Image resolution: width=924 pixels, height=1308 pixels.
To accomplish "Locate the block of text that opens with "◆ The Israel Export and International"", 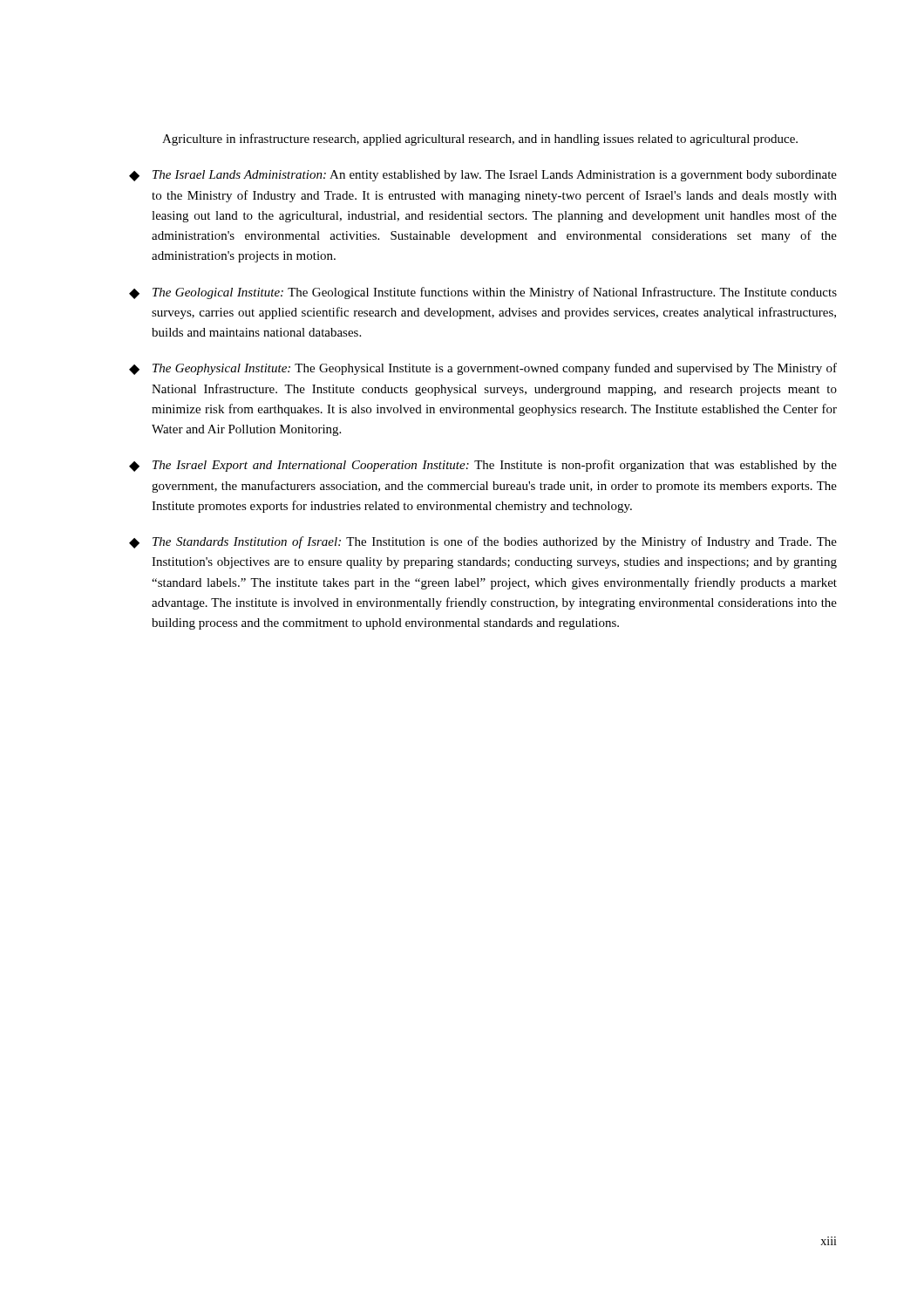I will click(483, 486).
